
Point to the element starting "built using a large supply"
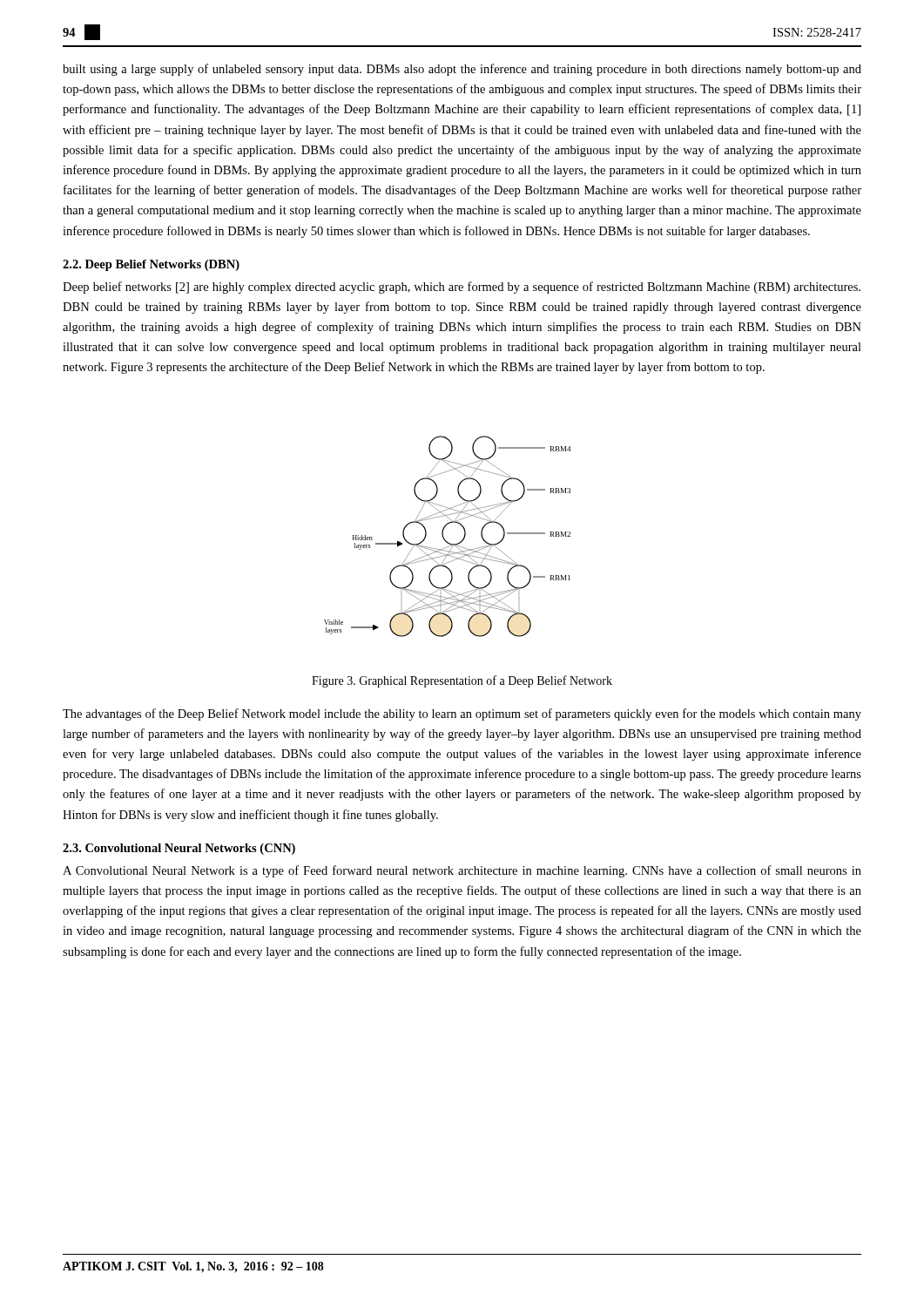[462, 150]
